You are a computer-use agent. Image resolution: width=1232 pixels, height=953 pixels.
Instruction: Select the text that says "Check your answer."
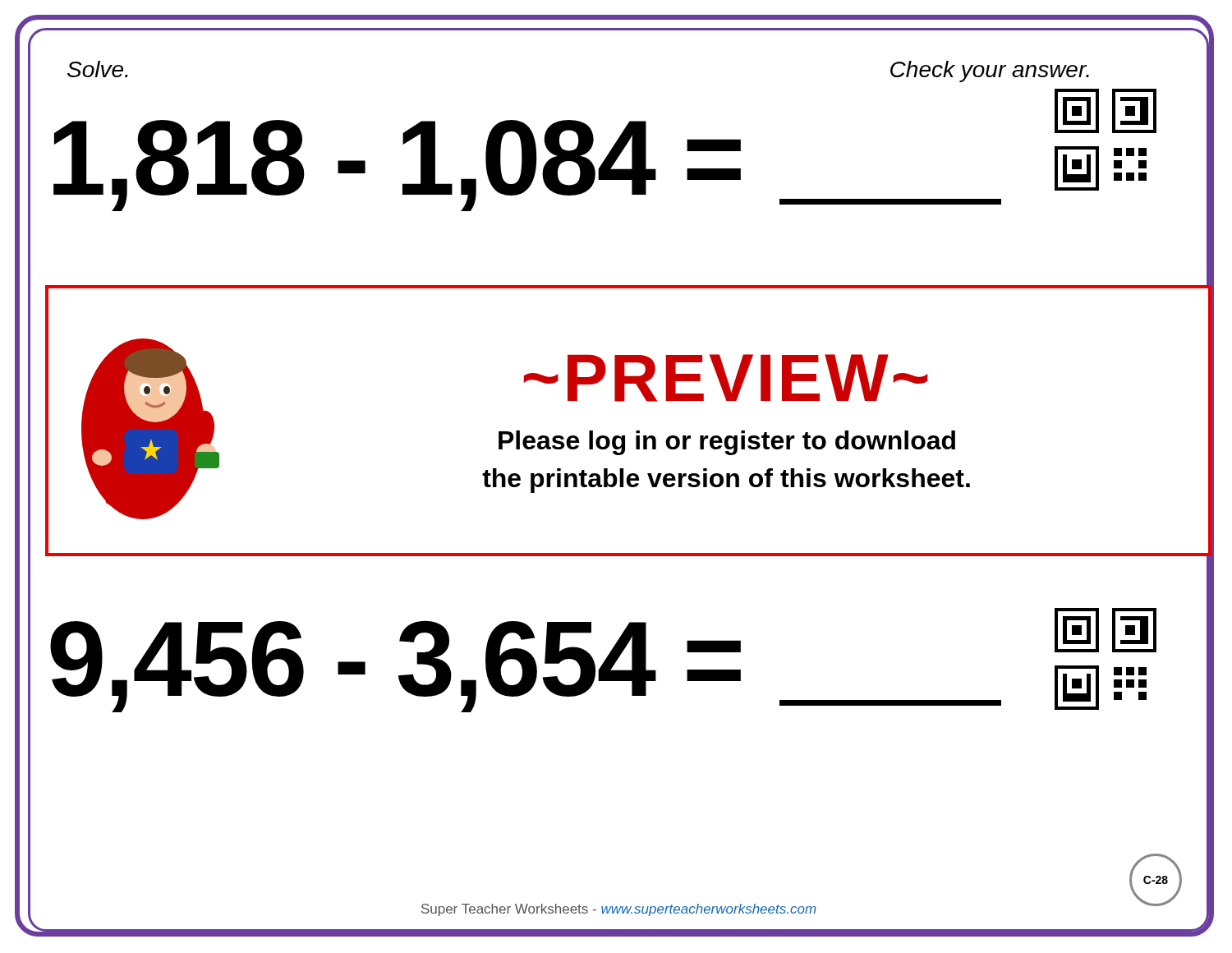point(990,69)
